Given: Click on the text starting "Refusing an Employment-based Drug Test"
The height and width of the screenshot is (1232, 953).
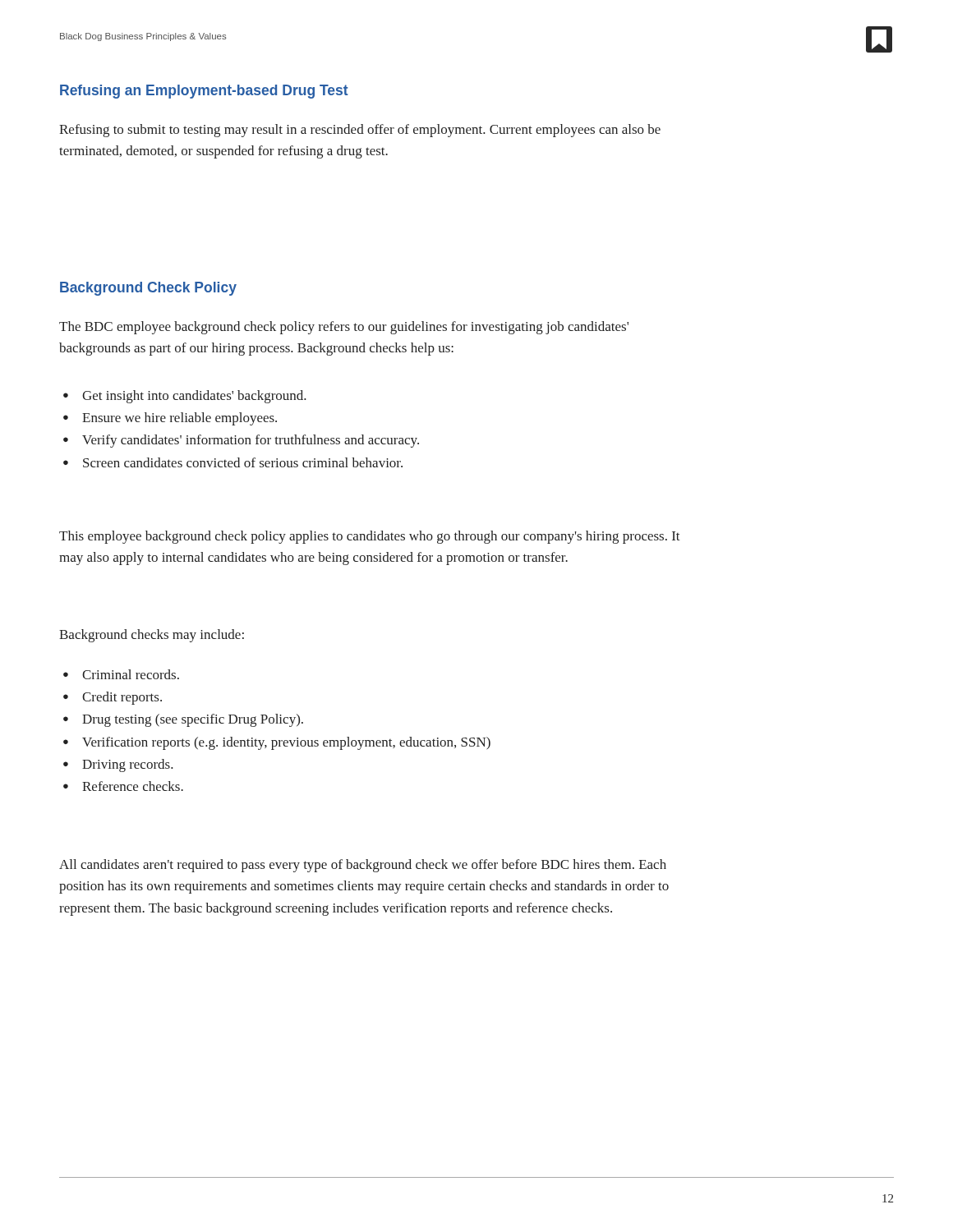Looking at the screenshot, I should (x=204, y=90).
